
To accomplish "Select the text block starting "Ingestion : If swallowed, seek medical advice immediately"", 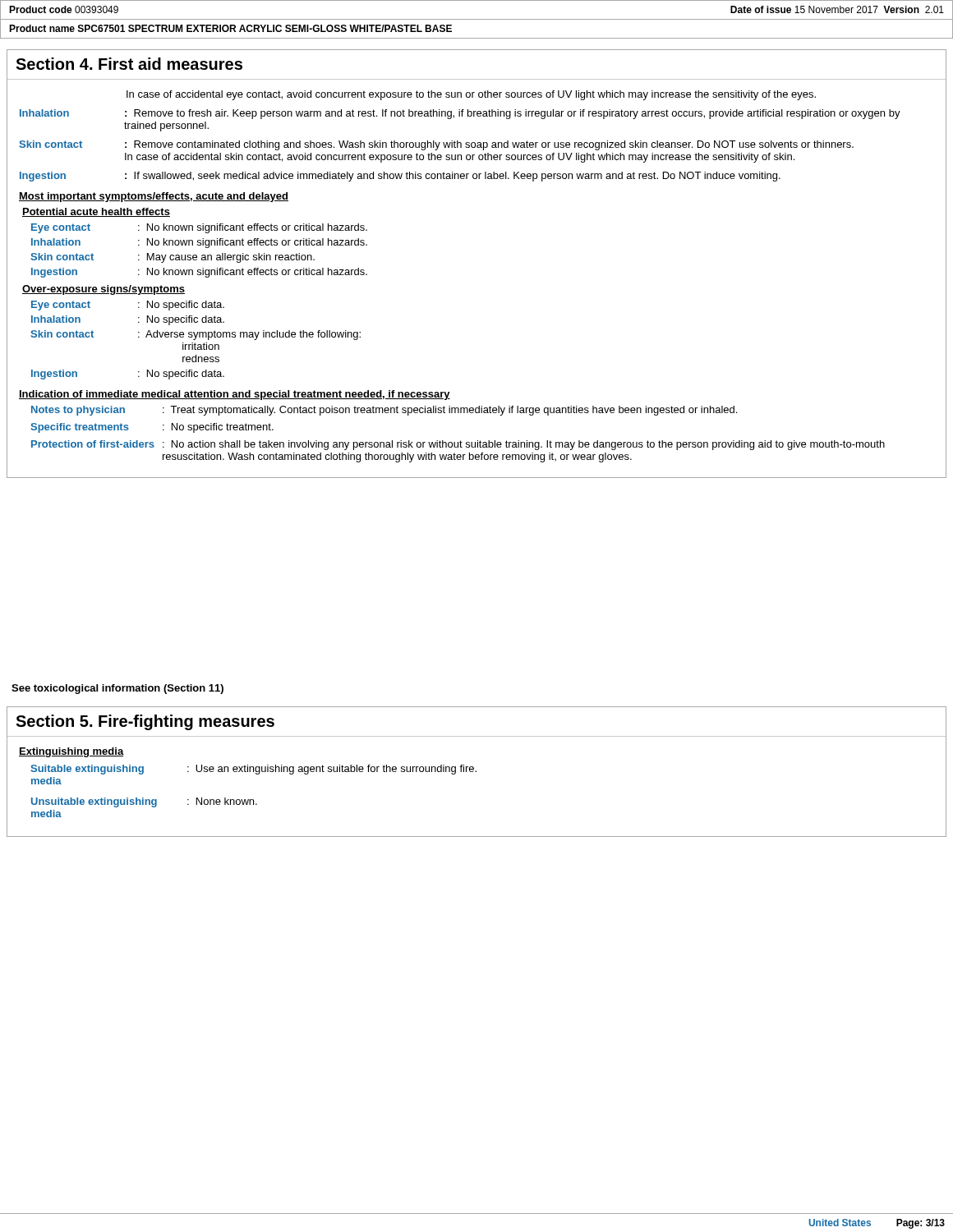I will 476,175.
